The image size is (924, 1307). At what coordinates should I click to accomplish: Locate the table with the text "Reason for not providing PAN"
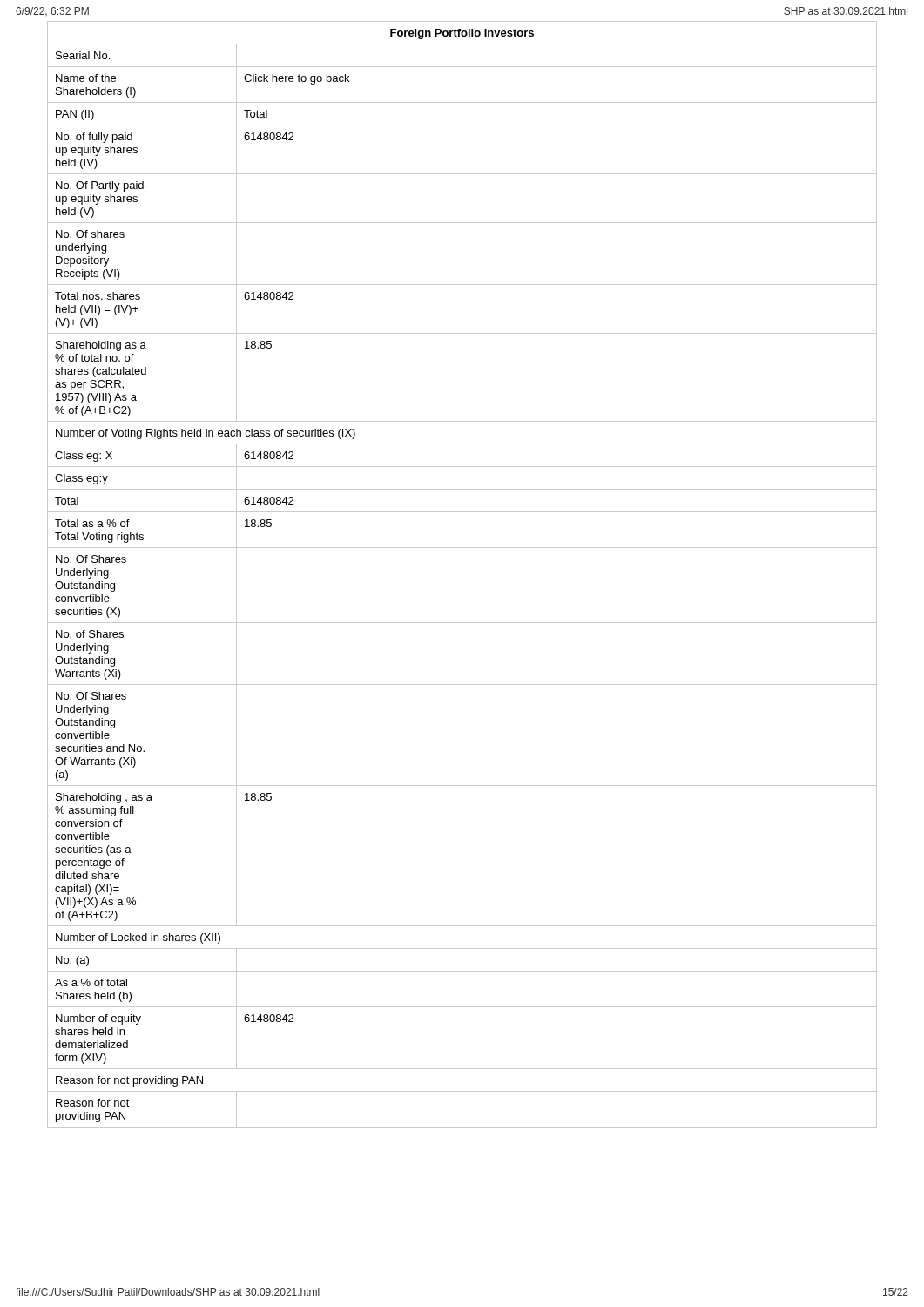click(462, 574)
